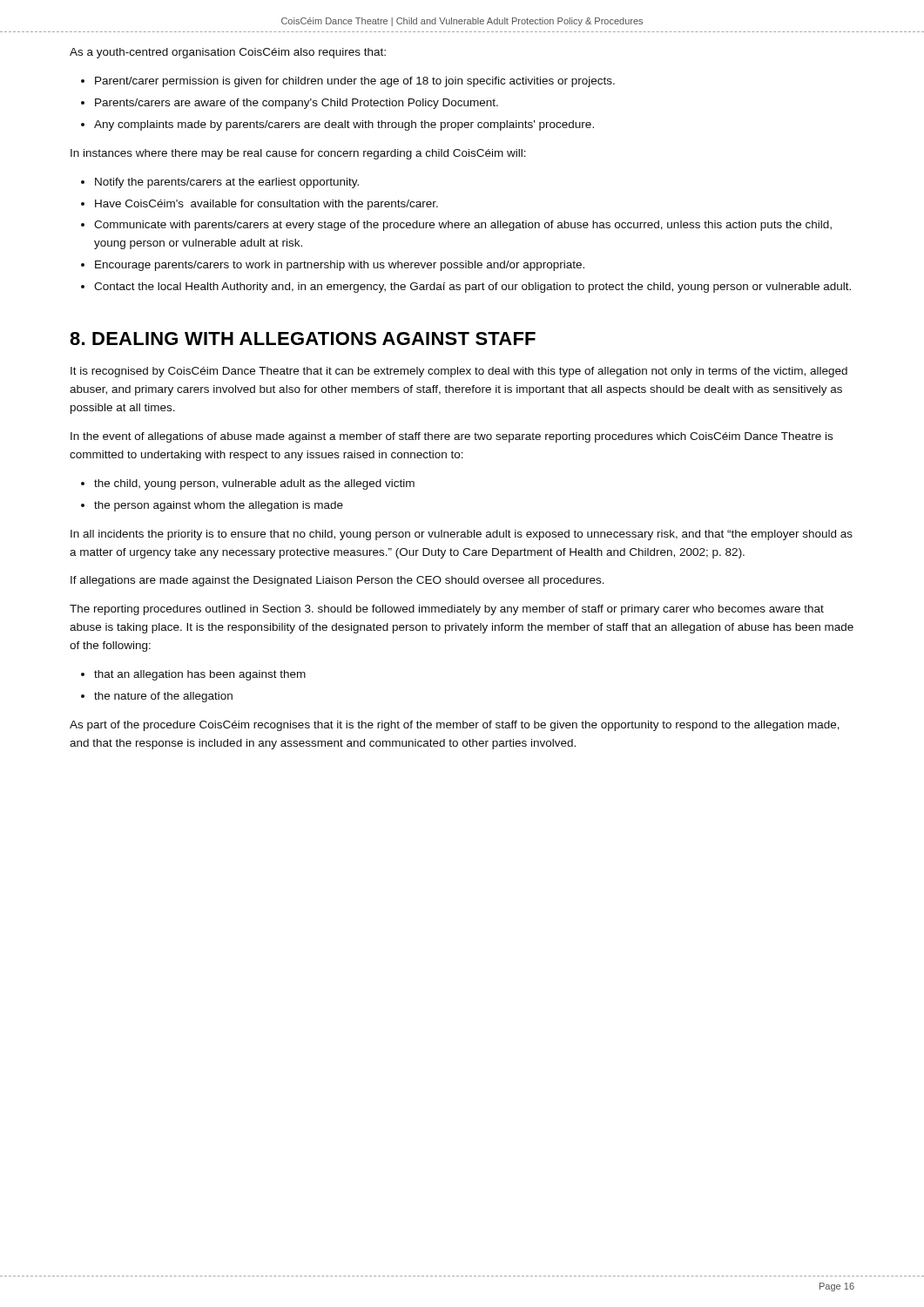Locate the text starting "Contact the local Health Authority and, in an"
The image size is (924, 1307).
pyautogui.click(x=473, y=286)
